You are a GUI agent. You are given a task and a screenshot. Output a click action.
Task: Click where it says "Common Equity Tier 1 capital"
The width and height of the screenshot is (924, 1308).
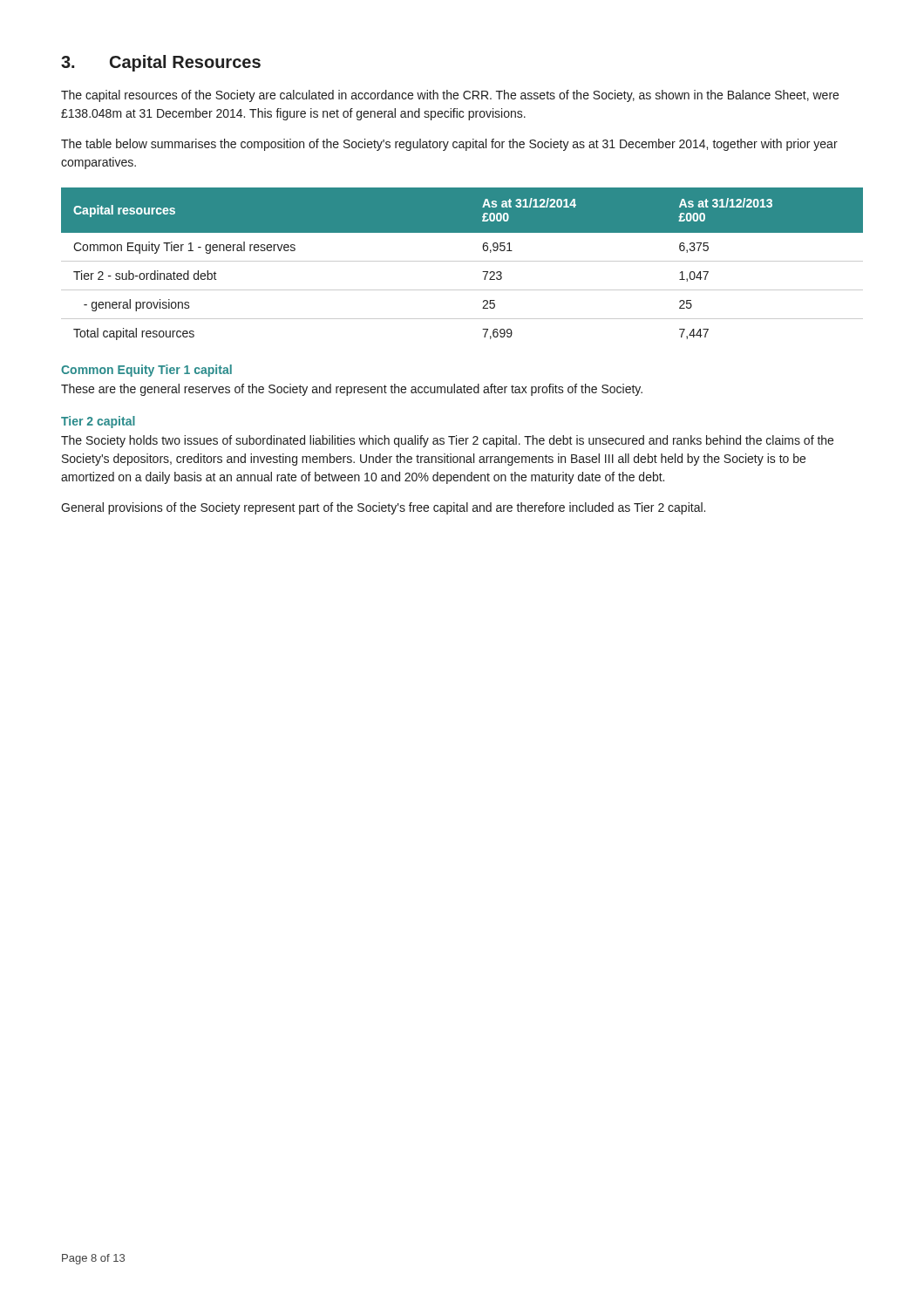147,370
